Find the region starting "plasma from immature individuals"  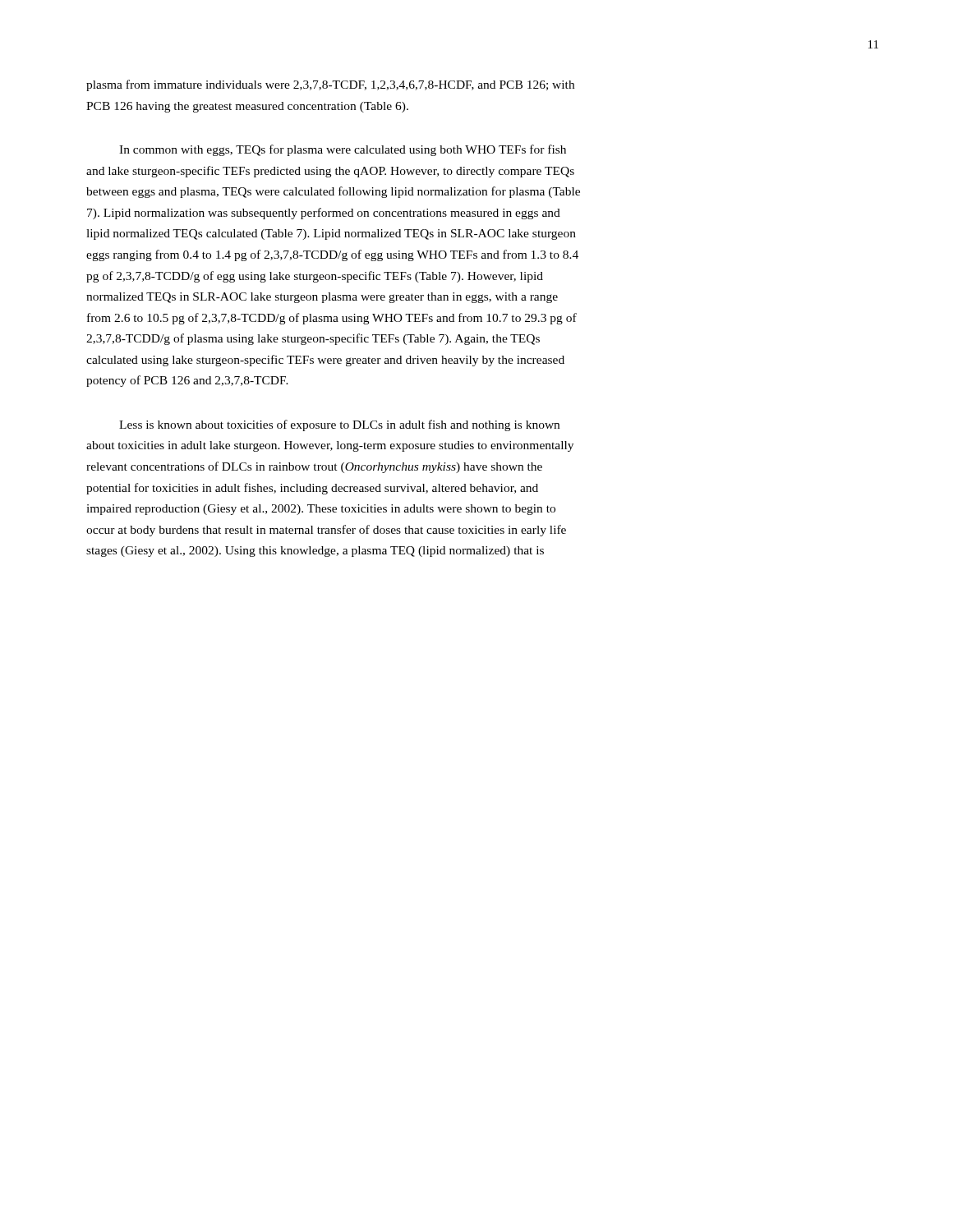[x=476, y=95]
